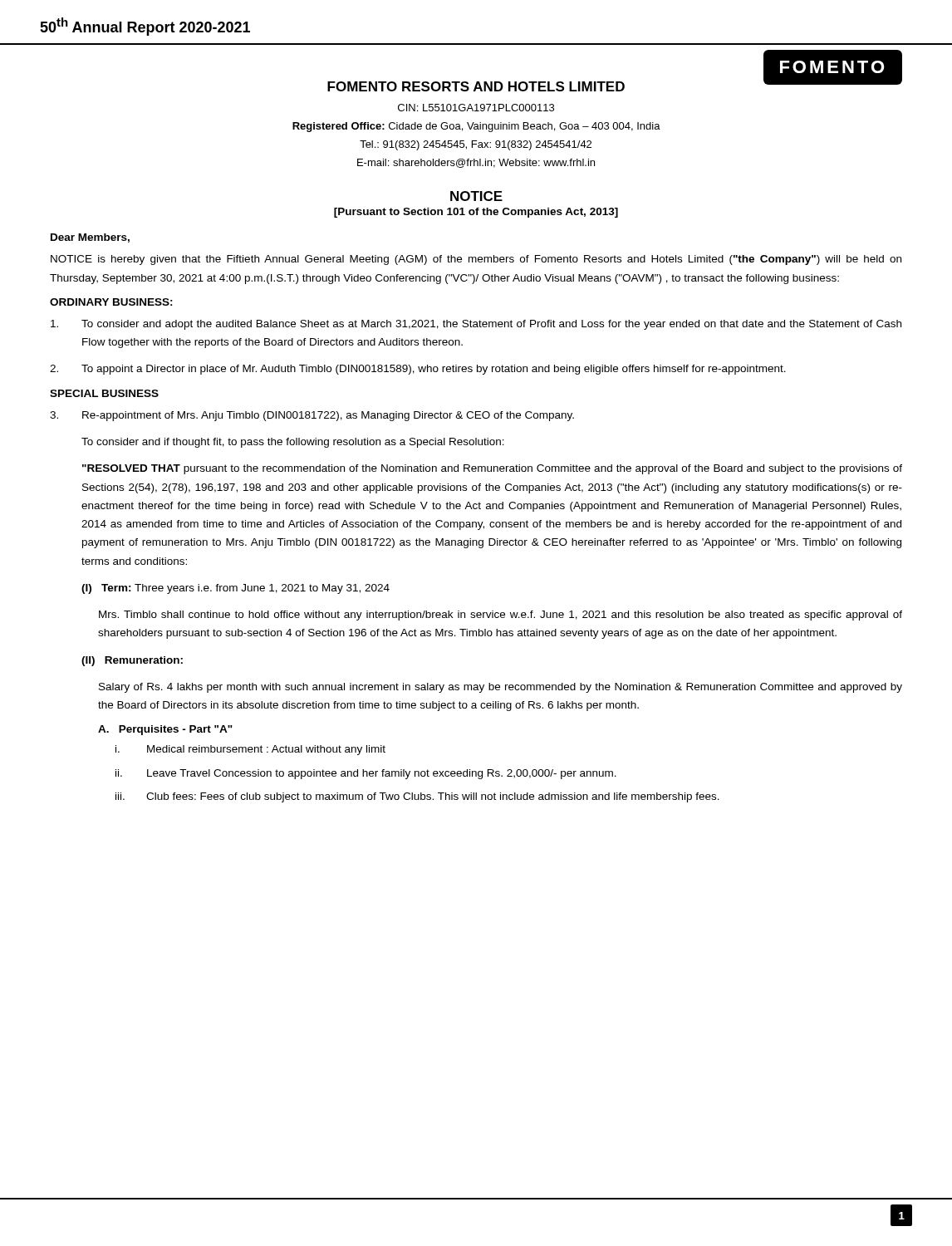This screenshot has height=1246, width=952.
Task: Find the section header containing "ORDINARY BUSINESS:"
Action: (112, 302)
